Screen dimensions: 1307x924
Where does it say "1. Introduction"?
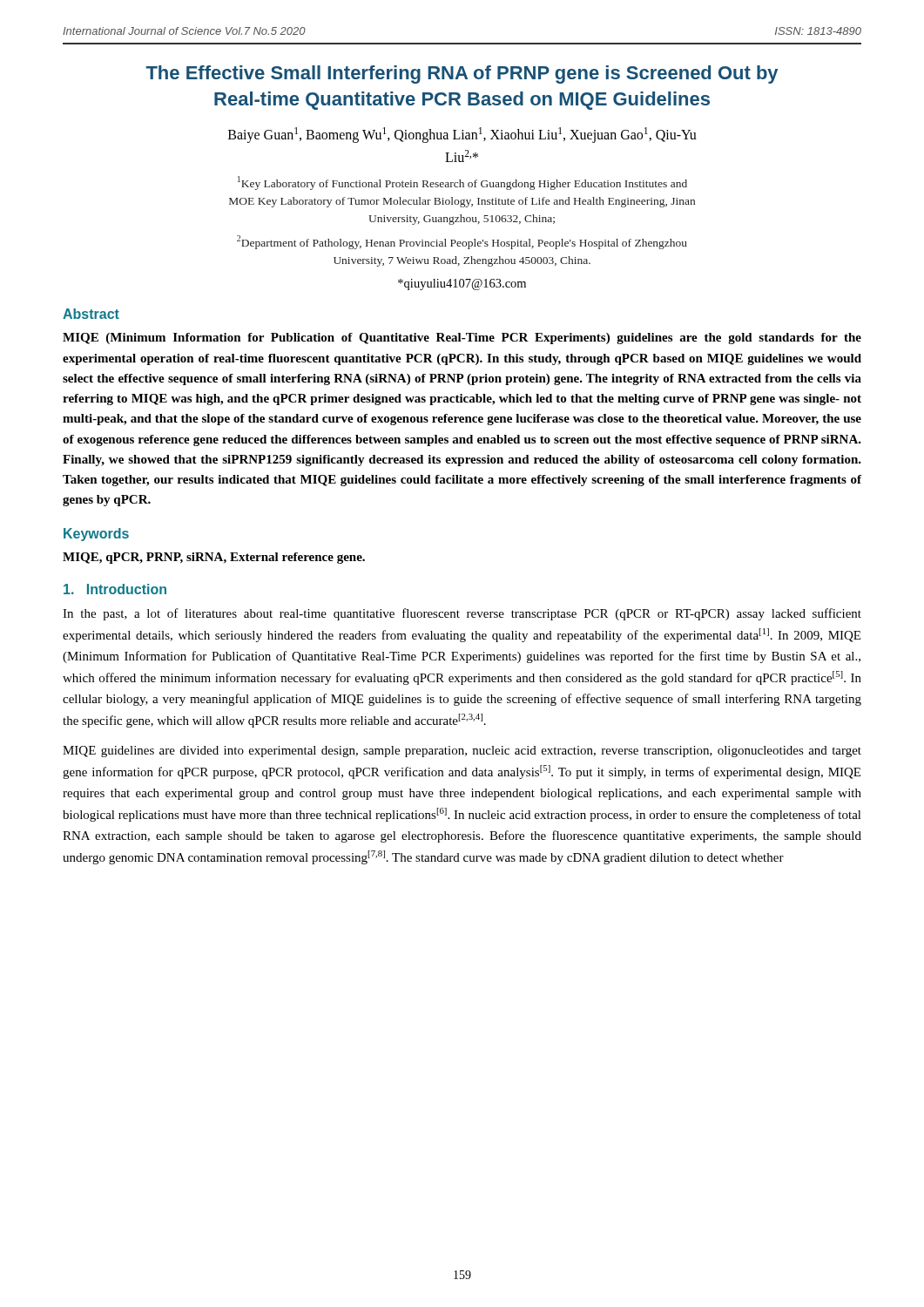115,590
